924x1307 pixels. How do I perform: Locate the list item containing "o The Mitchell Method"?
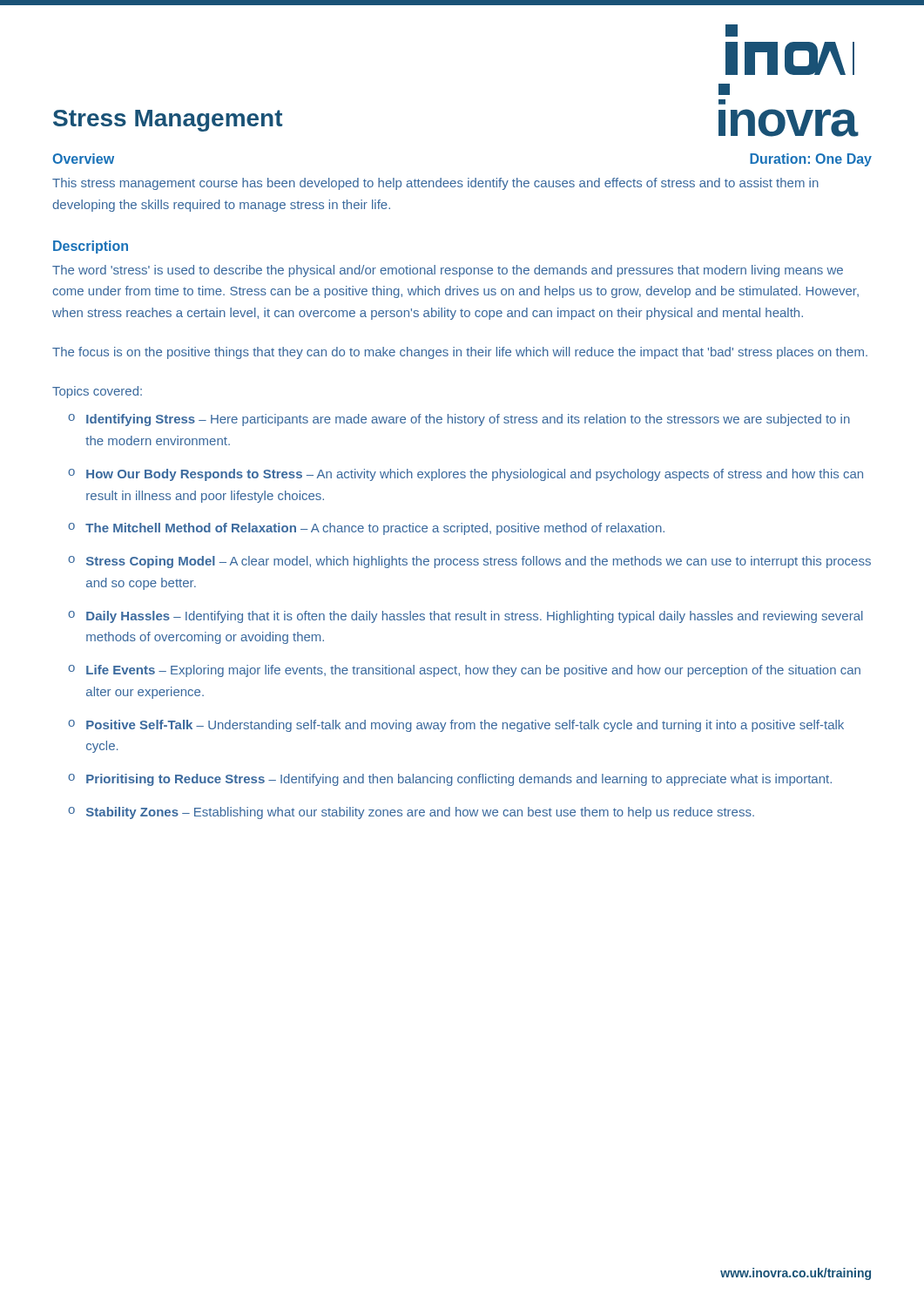(x=367, y=529)
